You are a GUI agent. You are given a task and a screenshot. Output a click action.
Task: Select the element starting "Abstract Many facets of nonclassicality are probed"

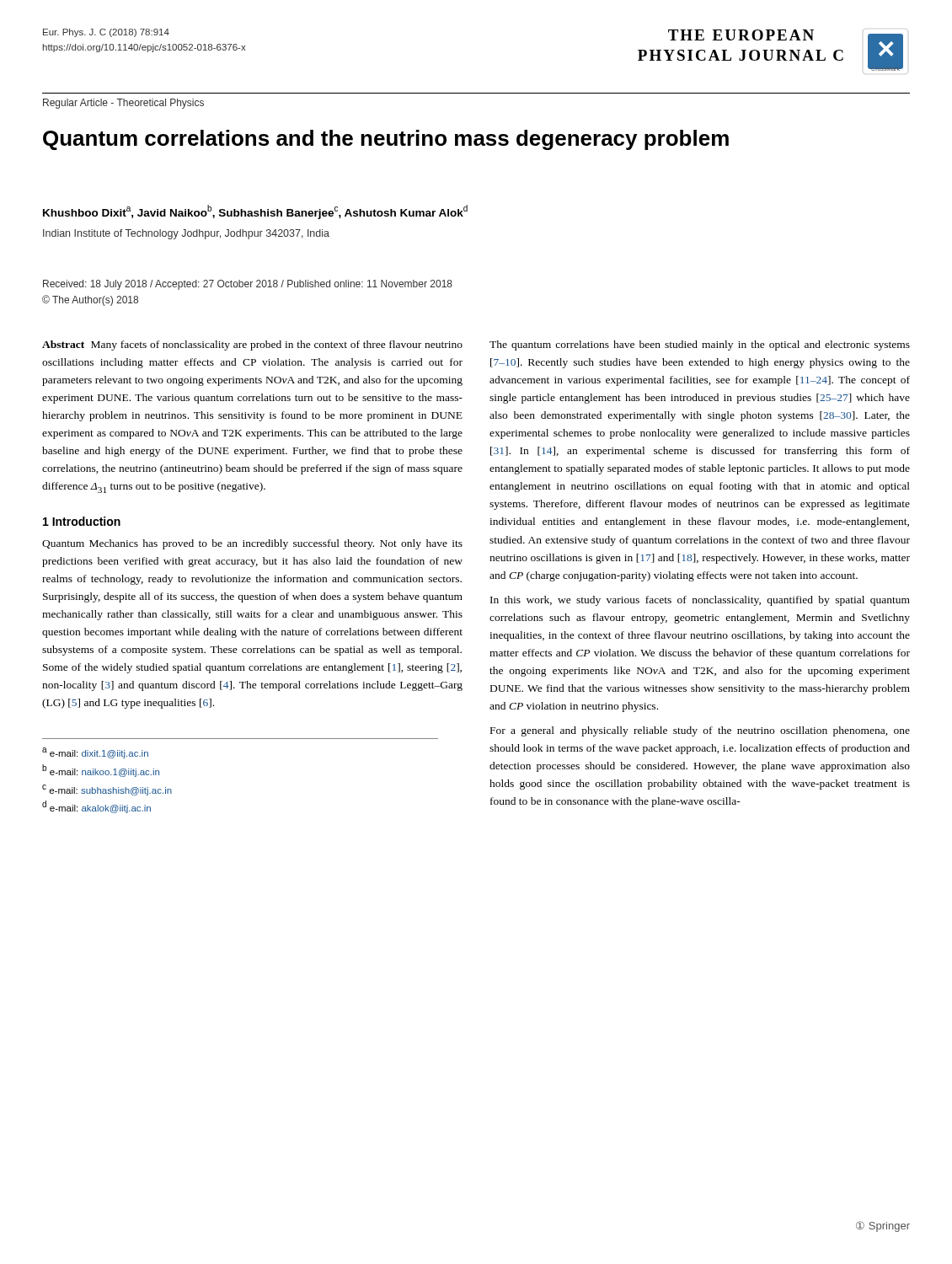[x=252, y=416]
